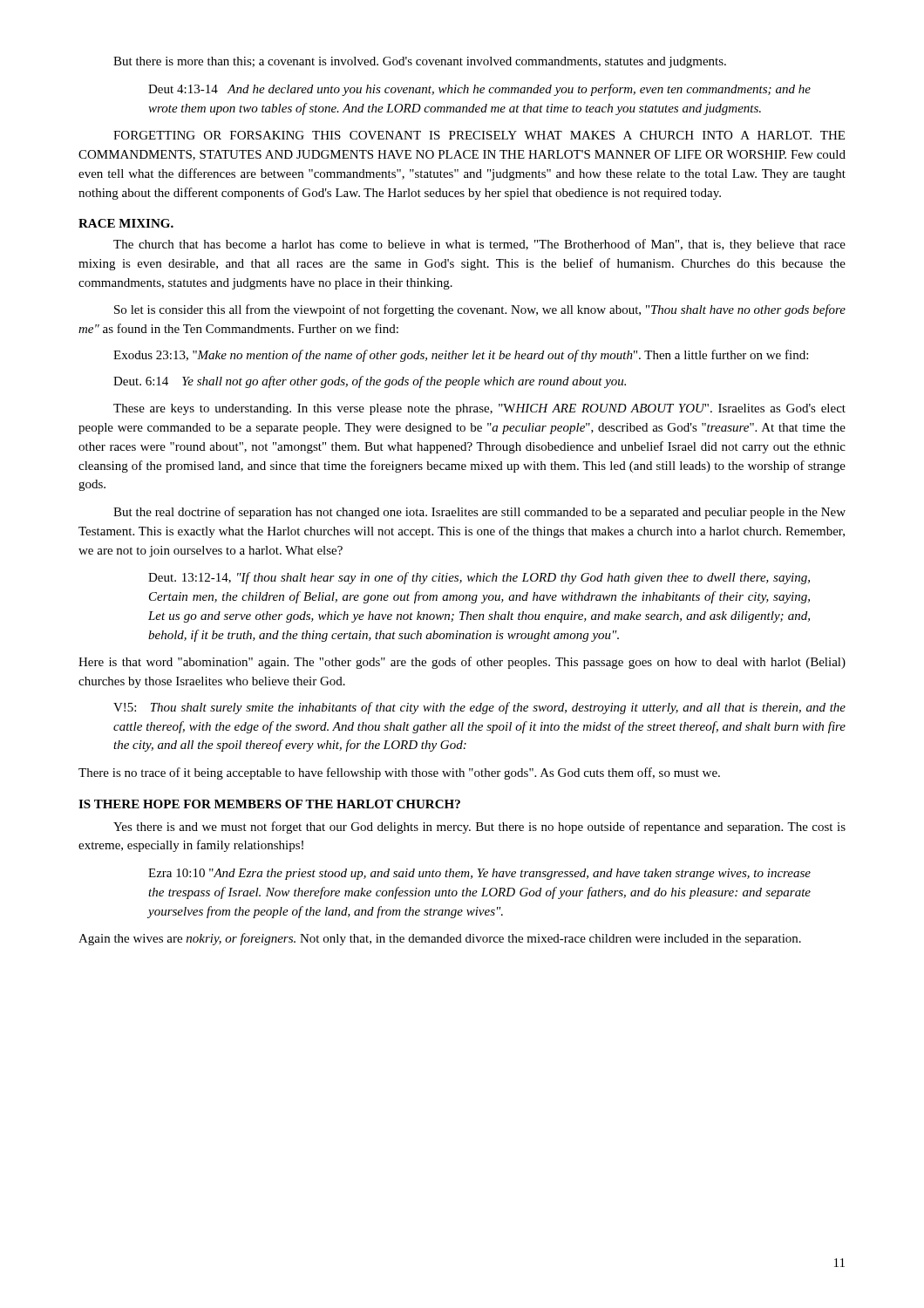Image resolution: width=924 pixels, height=1308 pixels.
Task: Navigate to the passage starting "Deut 4:13-14 And he declared unto you"
Action: point(479,98)
